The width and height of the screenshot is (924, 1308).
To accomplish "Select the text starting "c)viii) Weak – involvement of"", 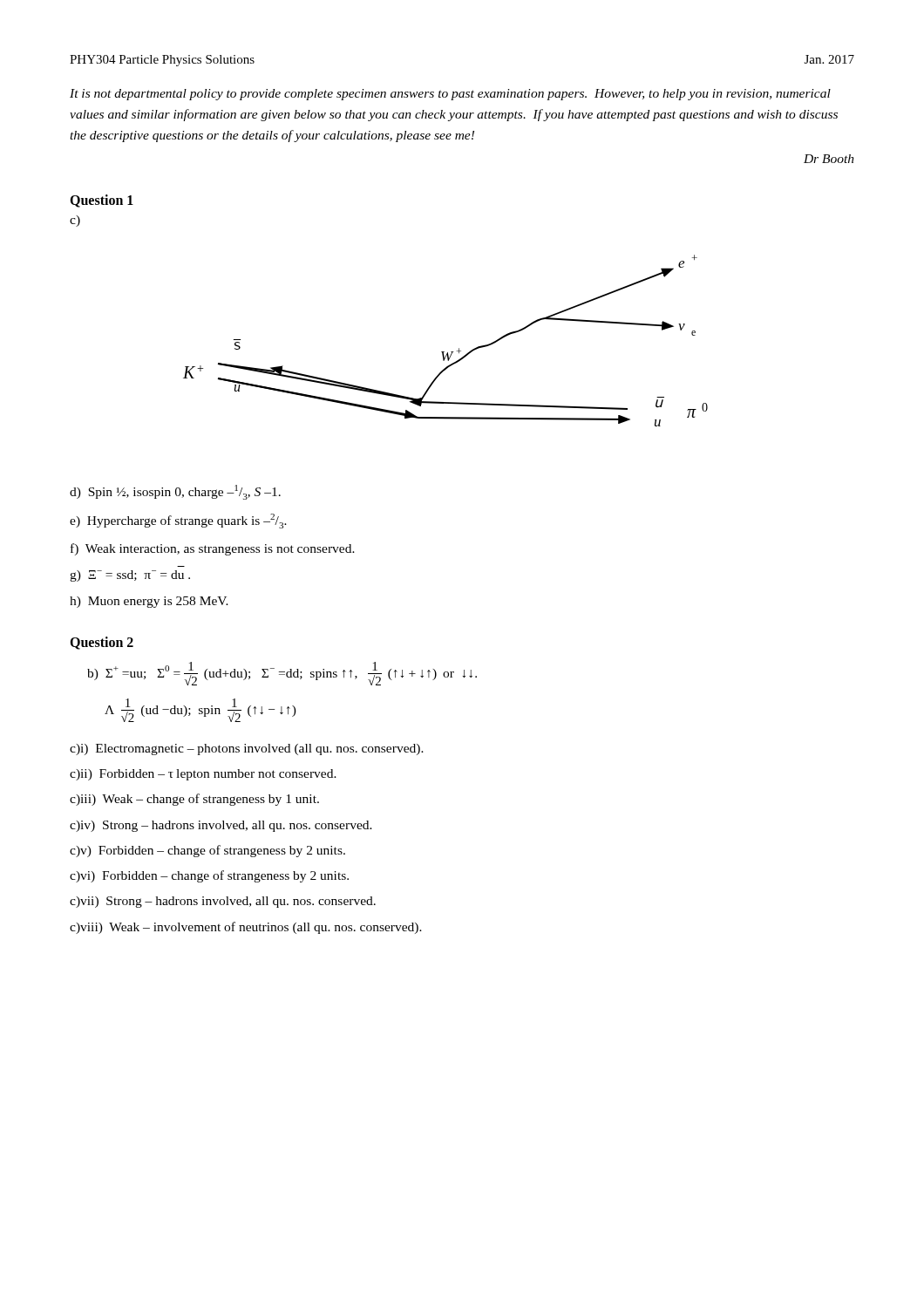I will pyautogui.click(x=246, y=926).
